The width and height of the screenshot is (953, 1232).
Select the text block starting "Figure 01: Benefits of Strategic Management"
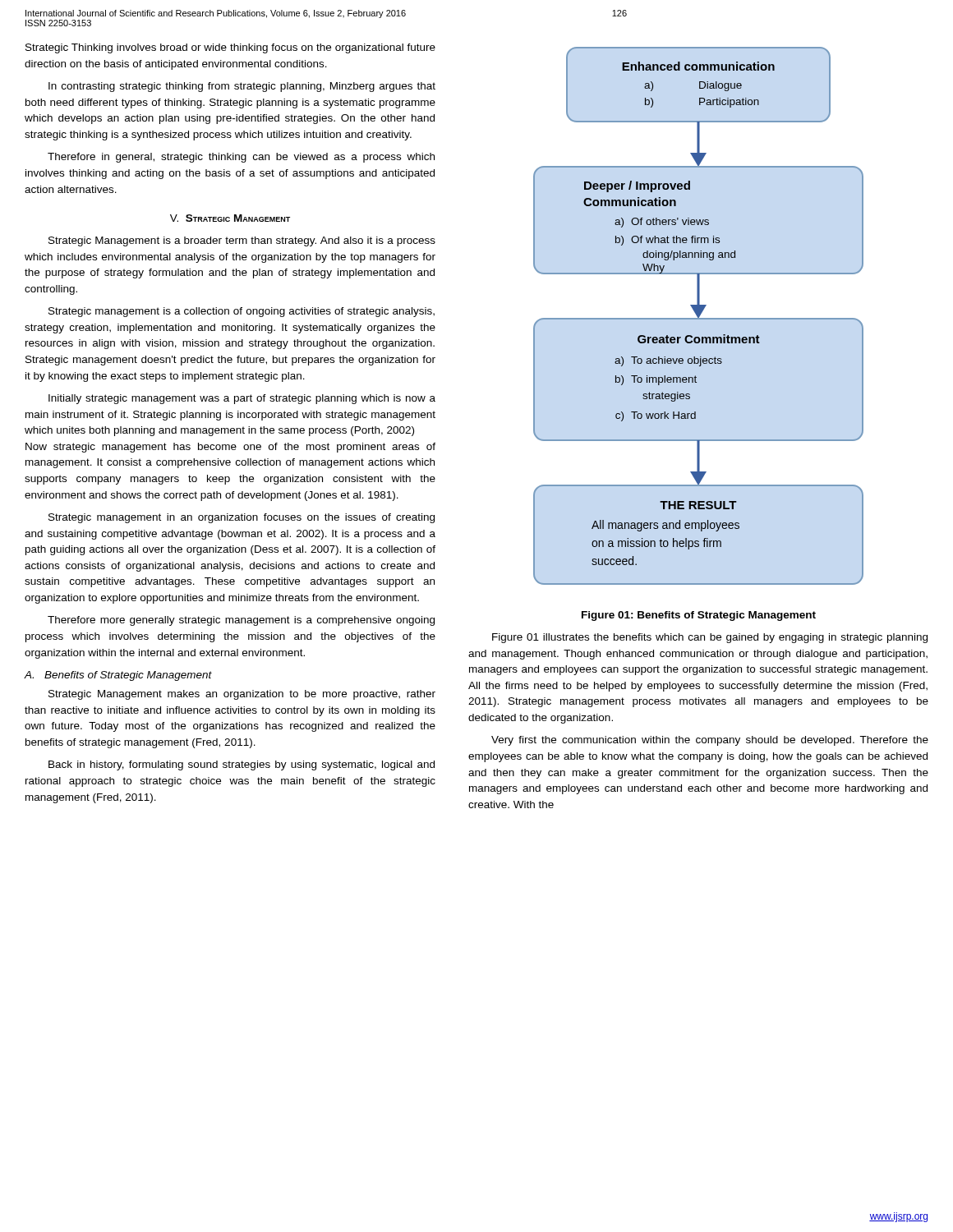click(698, 615)
